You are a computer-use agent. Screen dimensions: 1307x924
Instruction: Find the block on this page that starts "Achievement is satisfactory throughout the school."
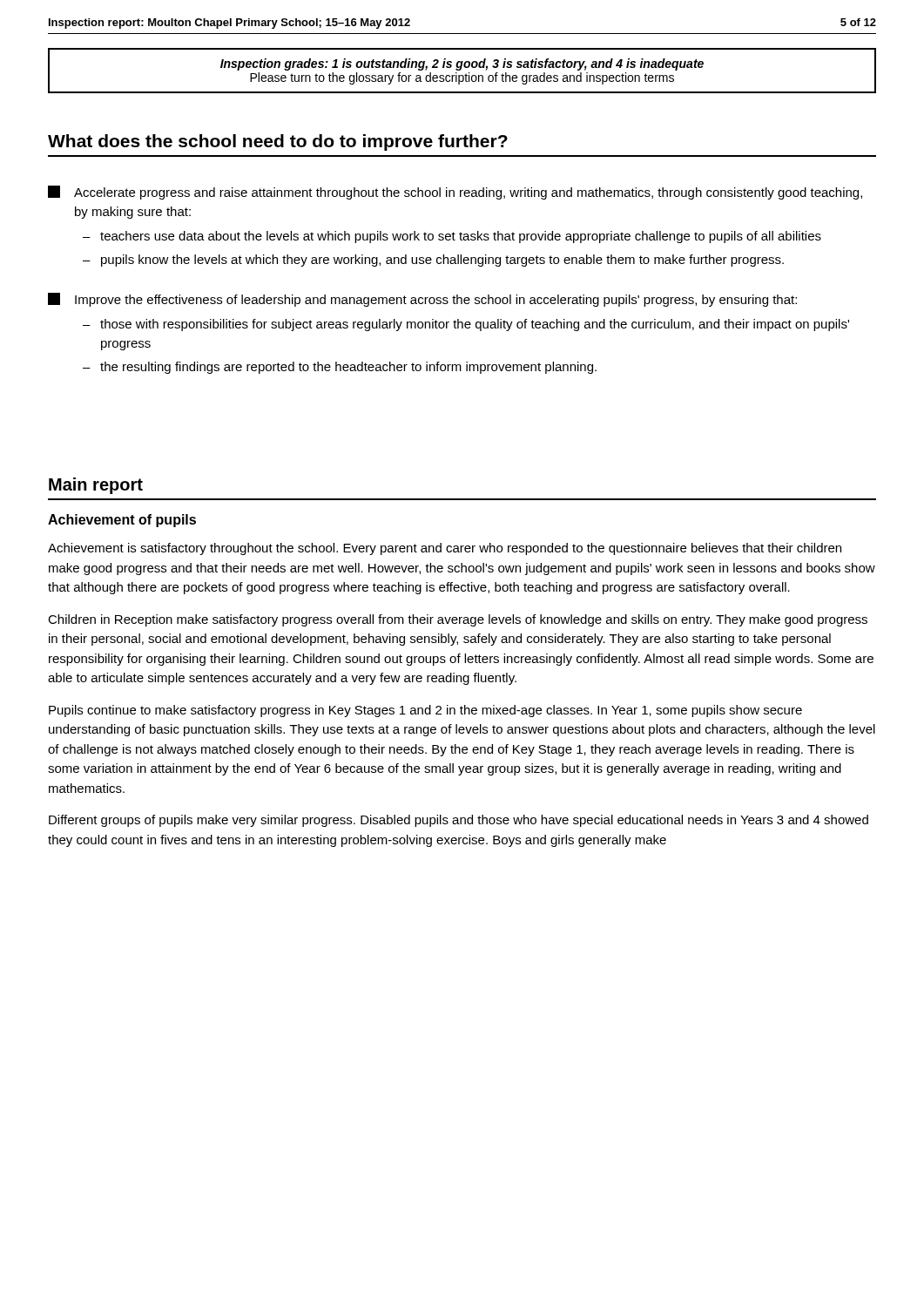[x=461, y=567]
